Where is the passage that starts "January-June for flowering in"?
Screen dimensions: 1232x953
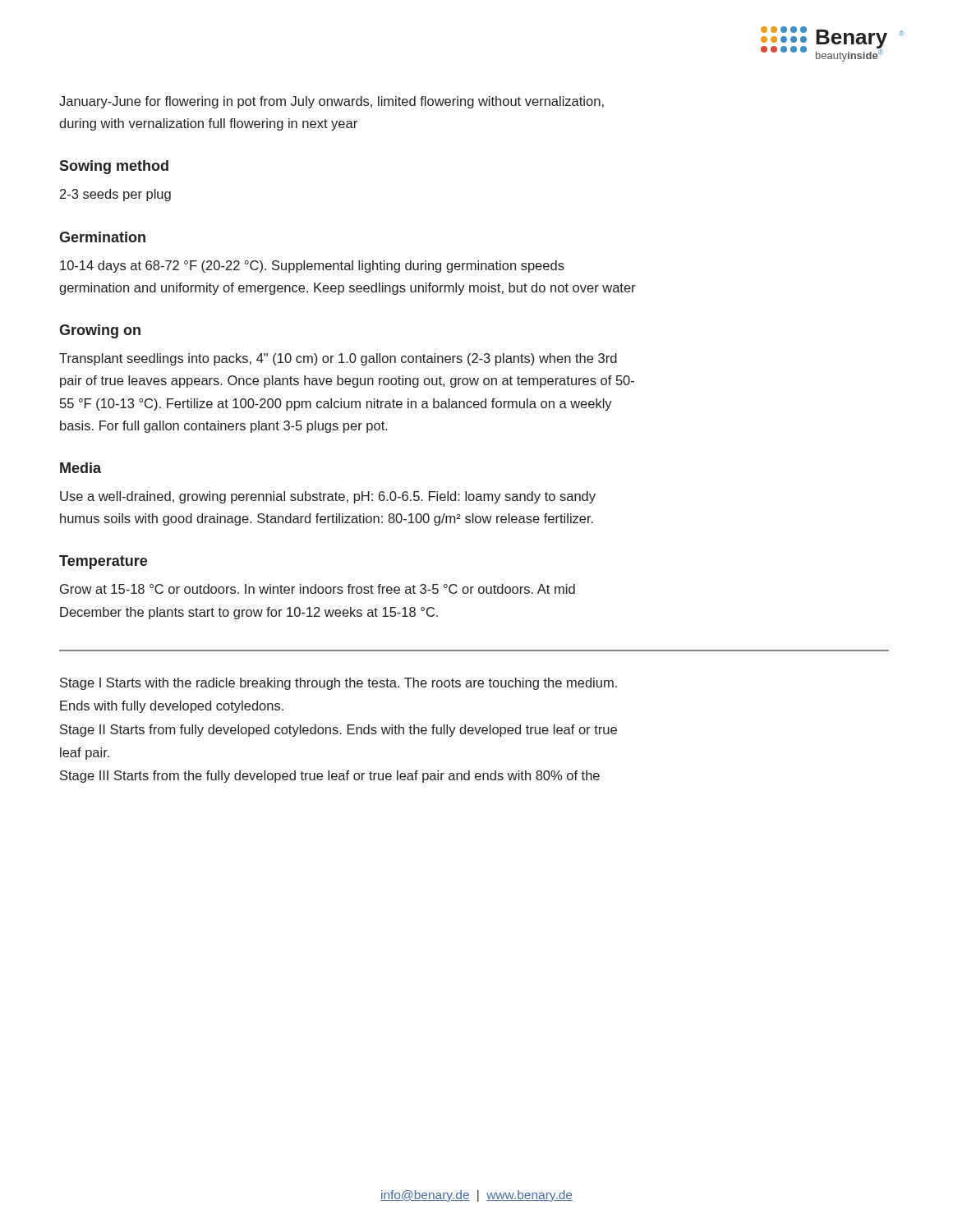pyautogui.click(x=332, y=112)
